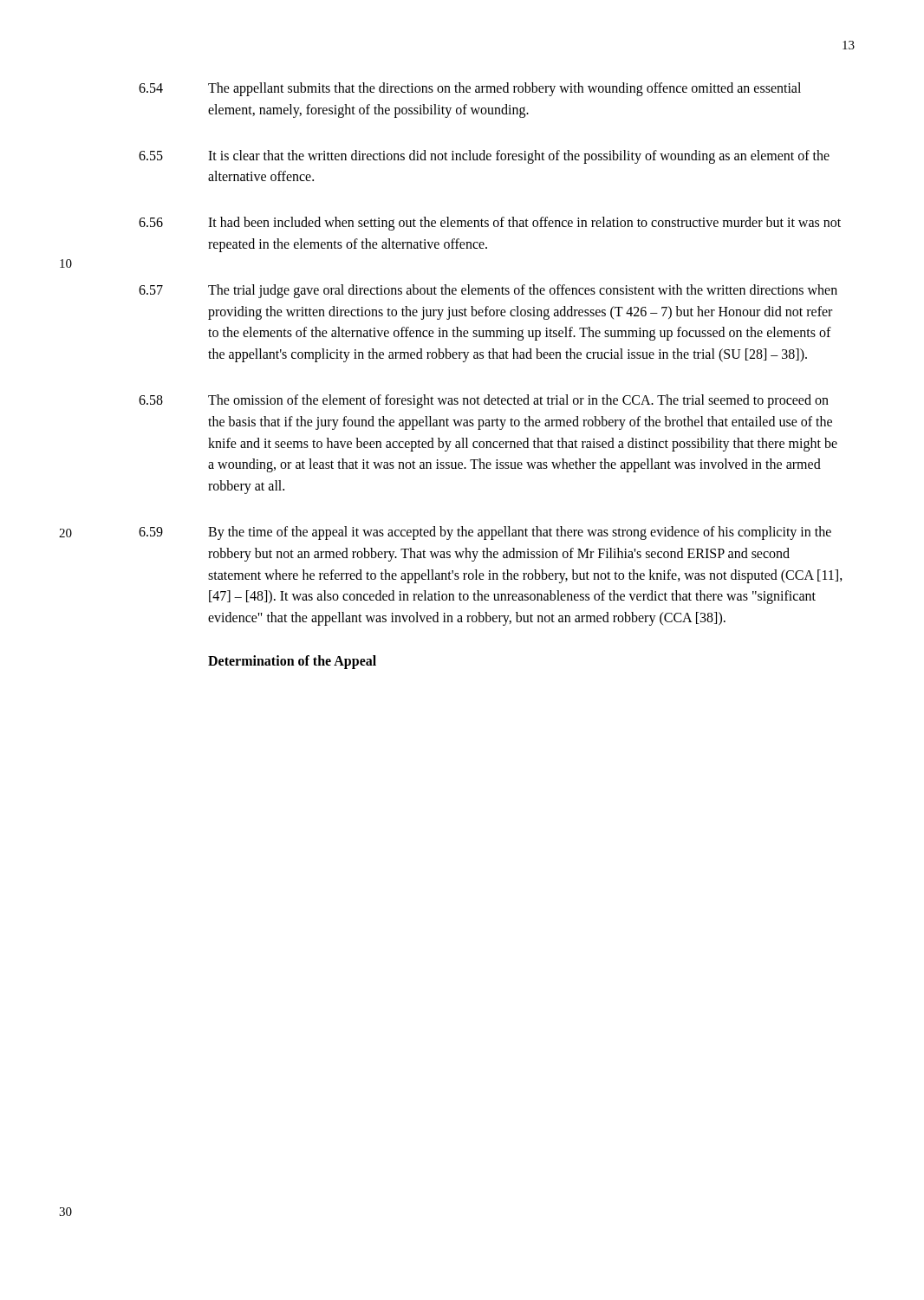The image size is (924, 1300).
Task: Find the text block starting "Determination of the Appeal"
Action: coord(258,661)
